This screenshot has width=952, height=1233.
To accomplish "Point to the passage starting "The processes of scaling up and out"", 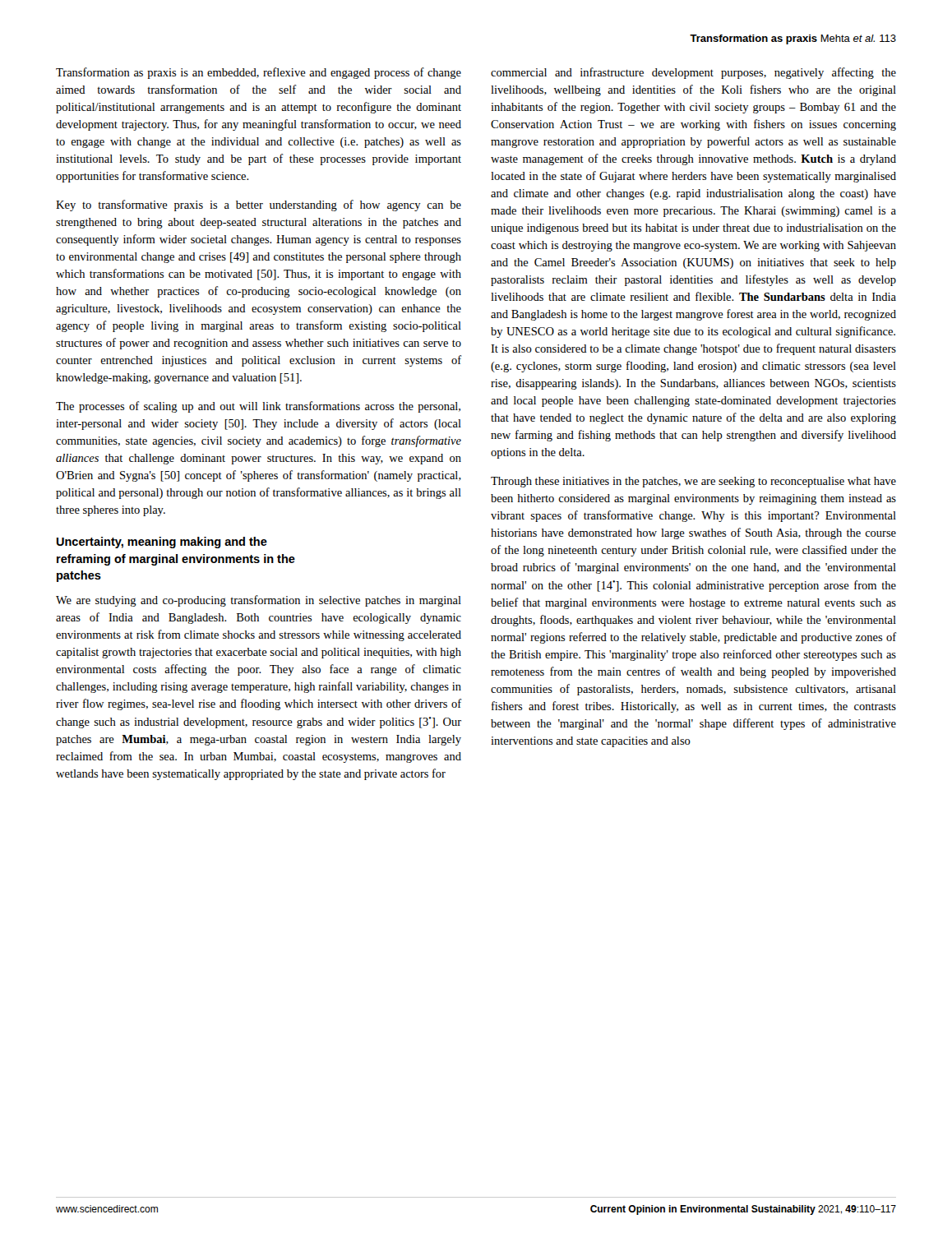I will click(259, 459).
